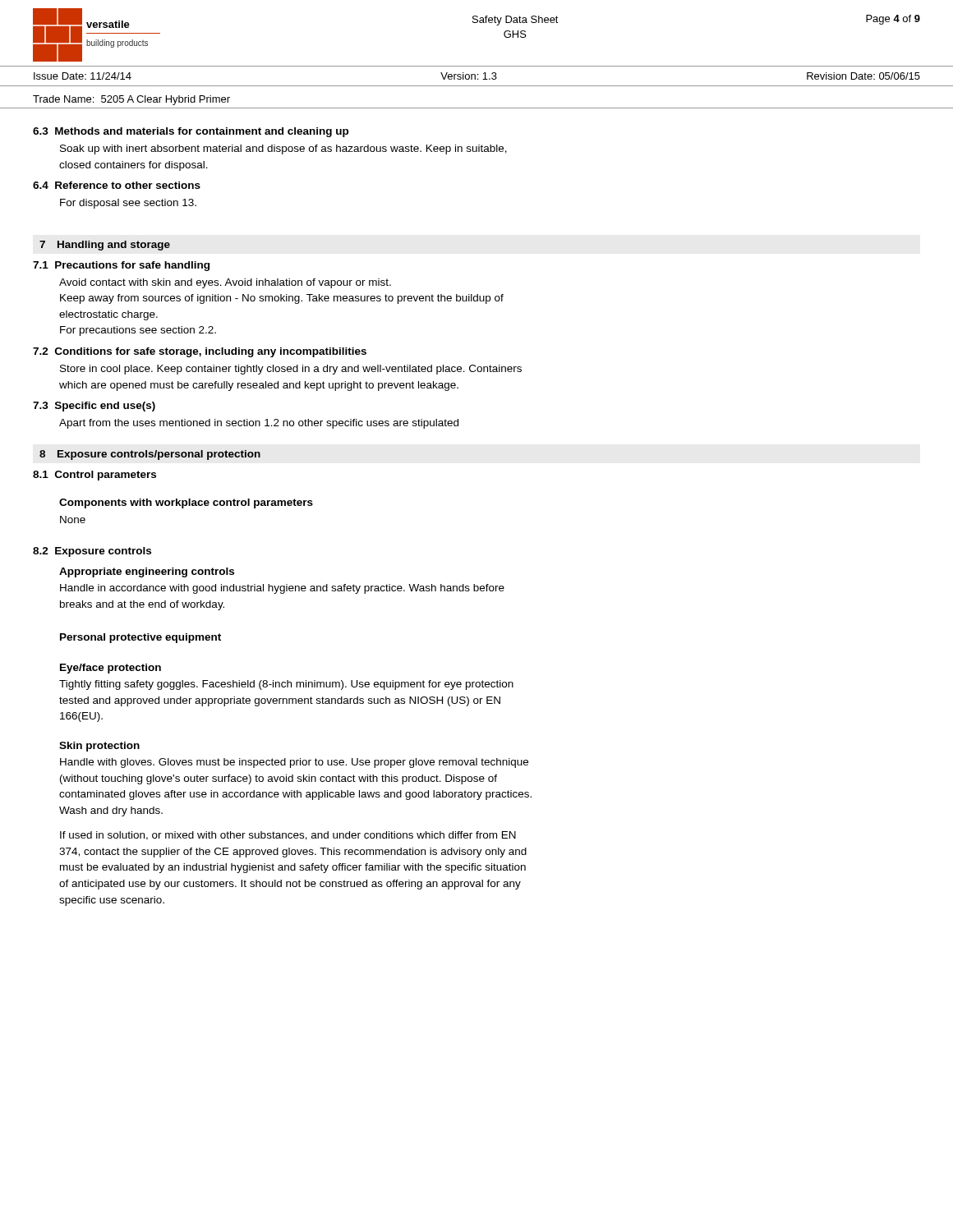The width and height of the screenshot is (953, 1232).
Task: Find the block starting "Eye/face protection"
Action: [x=110, y=668]
